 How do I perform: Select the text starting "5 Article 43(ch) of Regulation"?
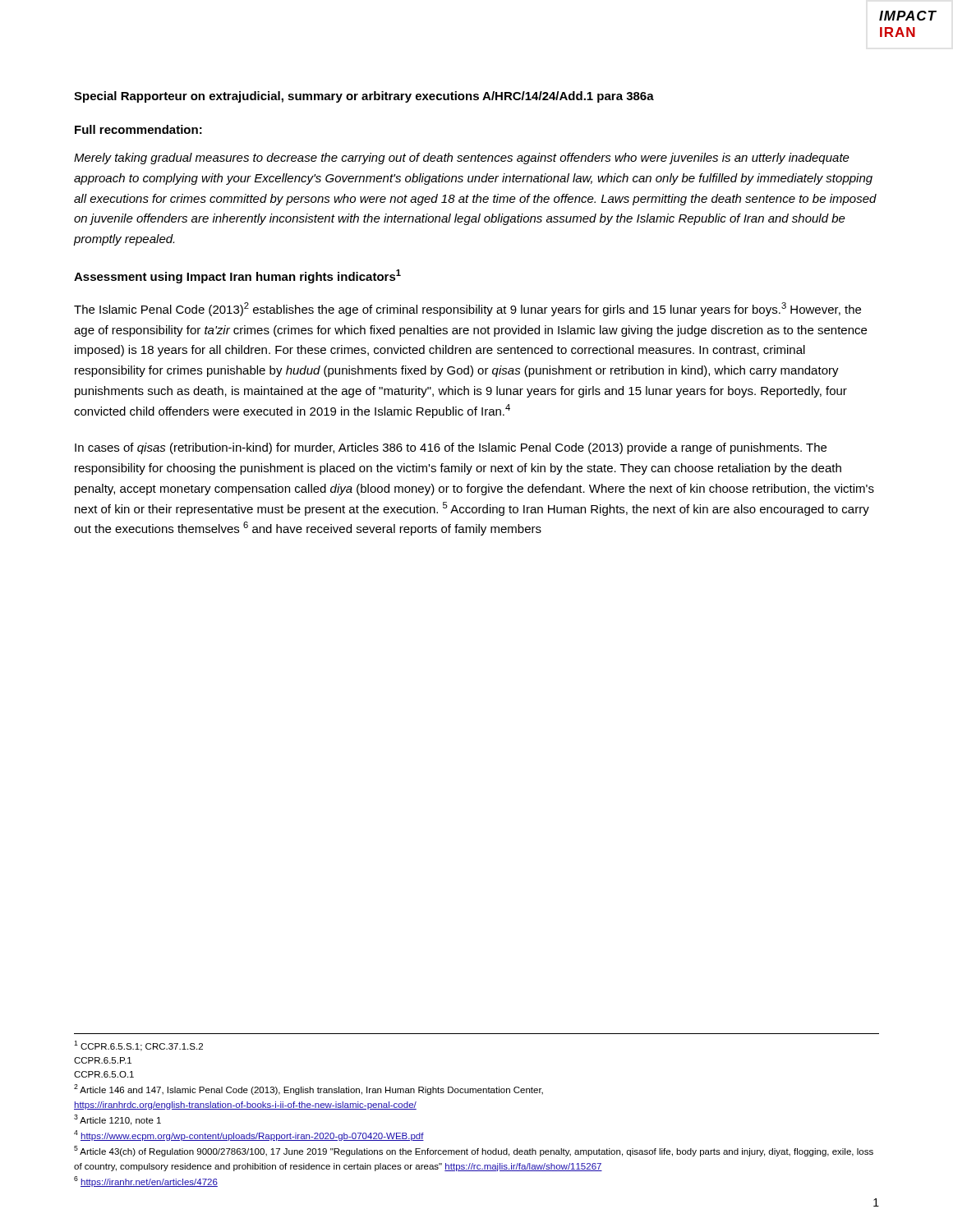point(474,1158)
